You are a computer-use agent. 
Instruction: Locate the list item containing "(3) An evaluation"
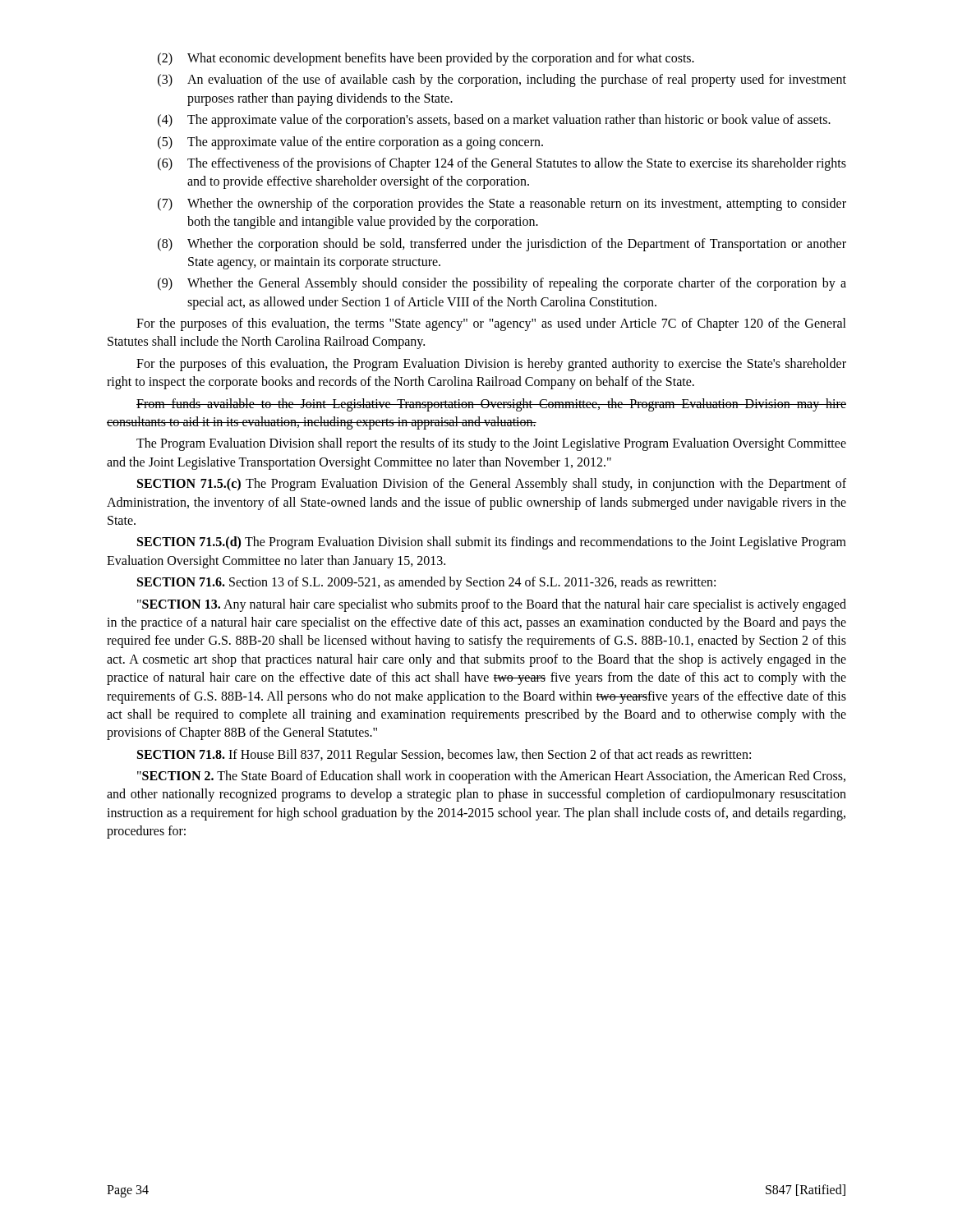pos(476,89)
